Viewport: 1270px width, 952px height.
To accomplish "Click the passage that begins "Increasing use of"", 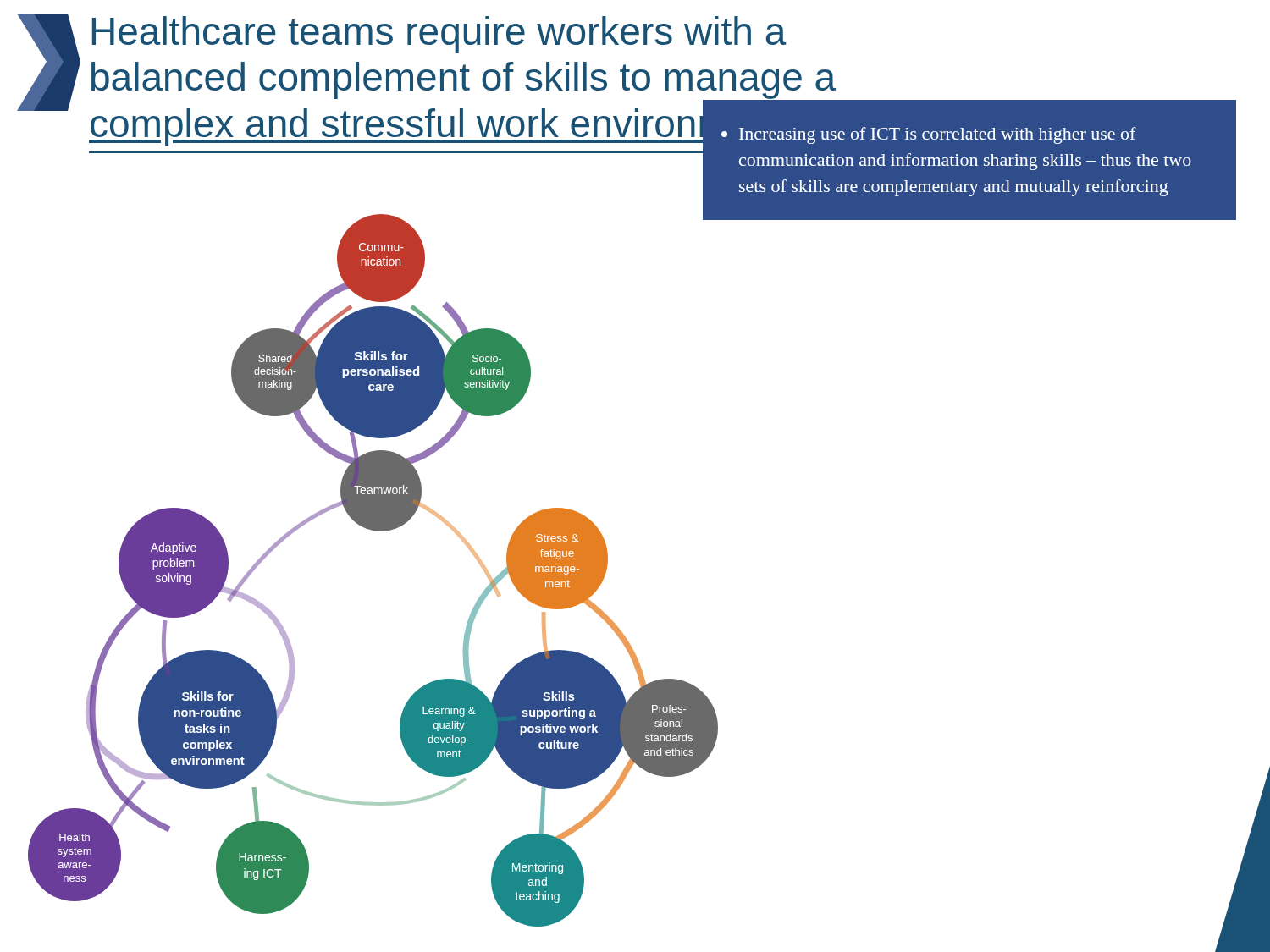I will click(x=967, y=160).
